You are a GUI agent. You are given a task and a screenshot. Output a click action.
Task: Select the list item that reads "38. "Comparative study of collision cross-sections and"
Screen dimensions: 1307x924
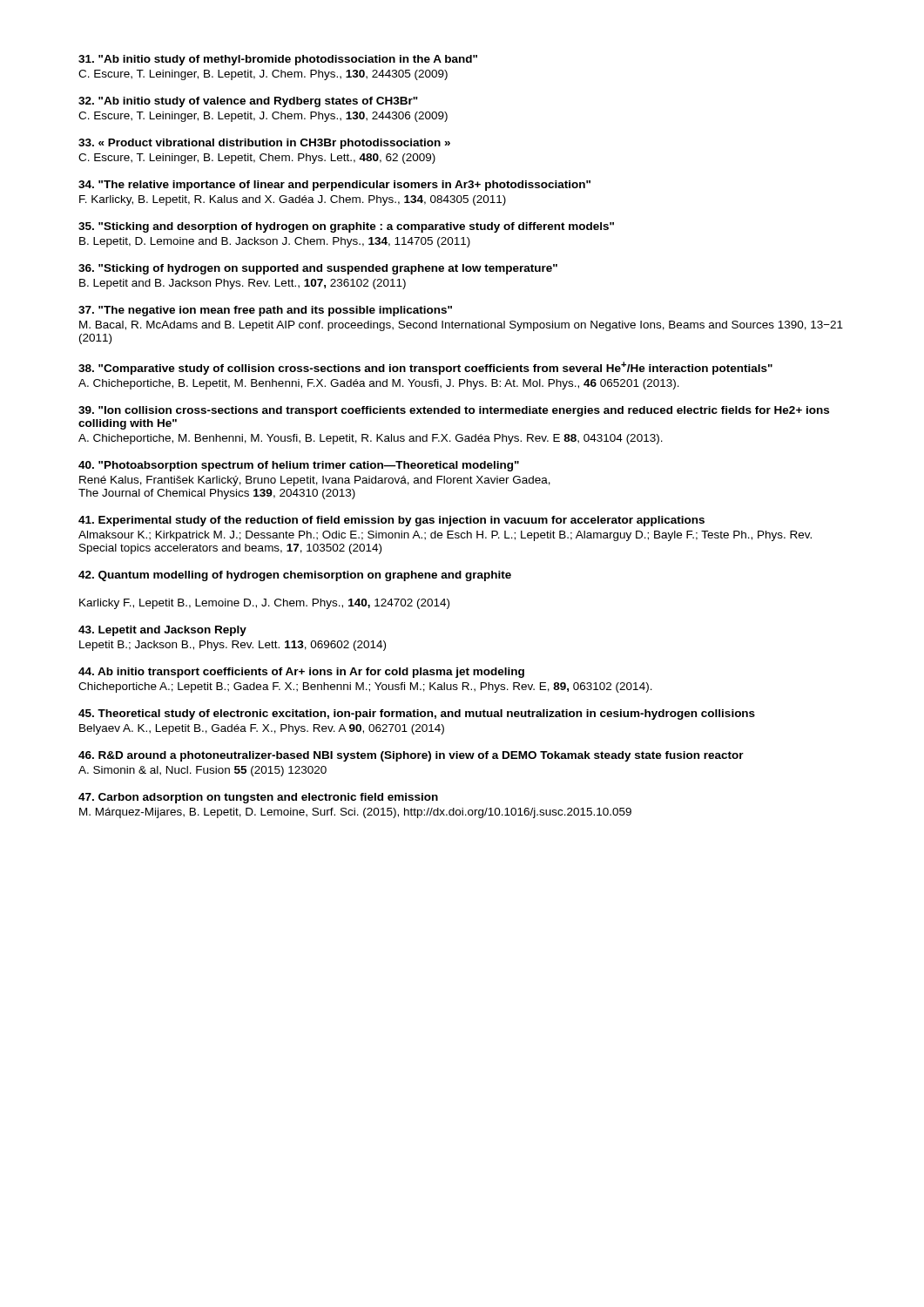[x=462, y=374]
